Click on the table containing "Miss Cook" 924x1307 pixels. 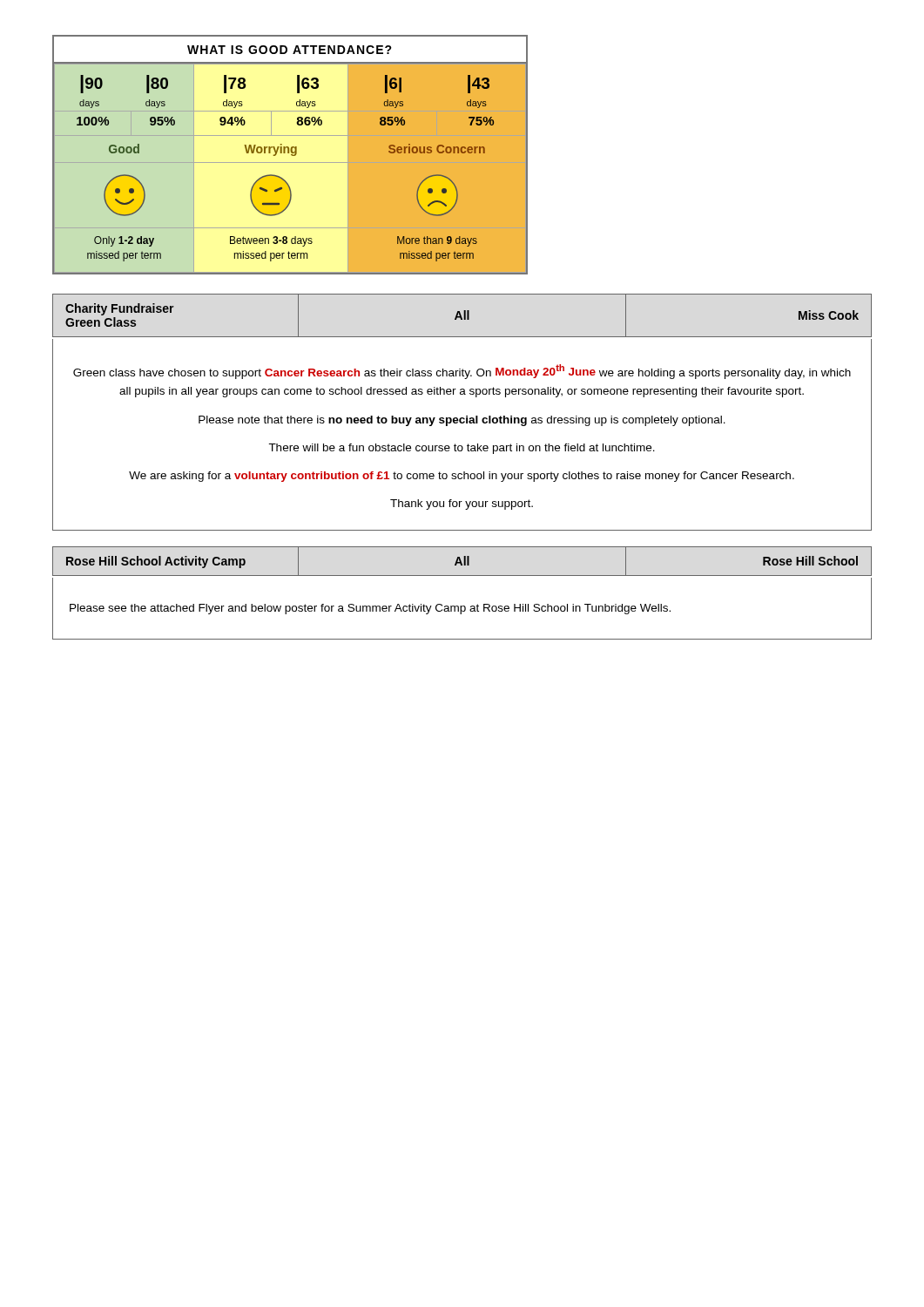tap(462, 315)
